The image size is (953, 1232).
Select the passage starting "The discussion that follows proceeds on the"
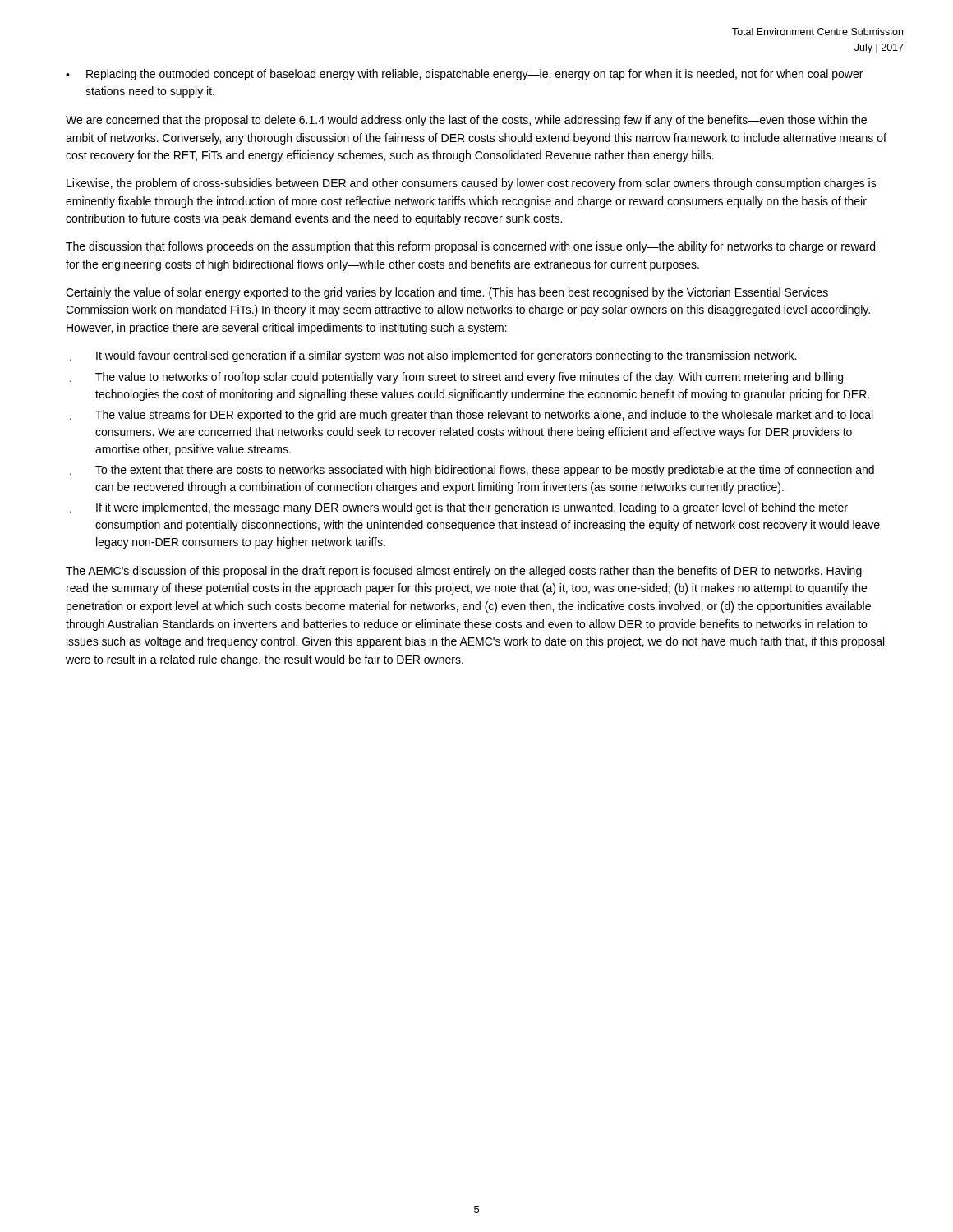[x=476, y=256]
